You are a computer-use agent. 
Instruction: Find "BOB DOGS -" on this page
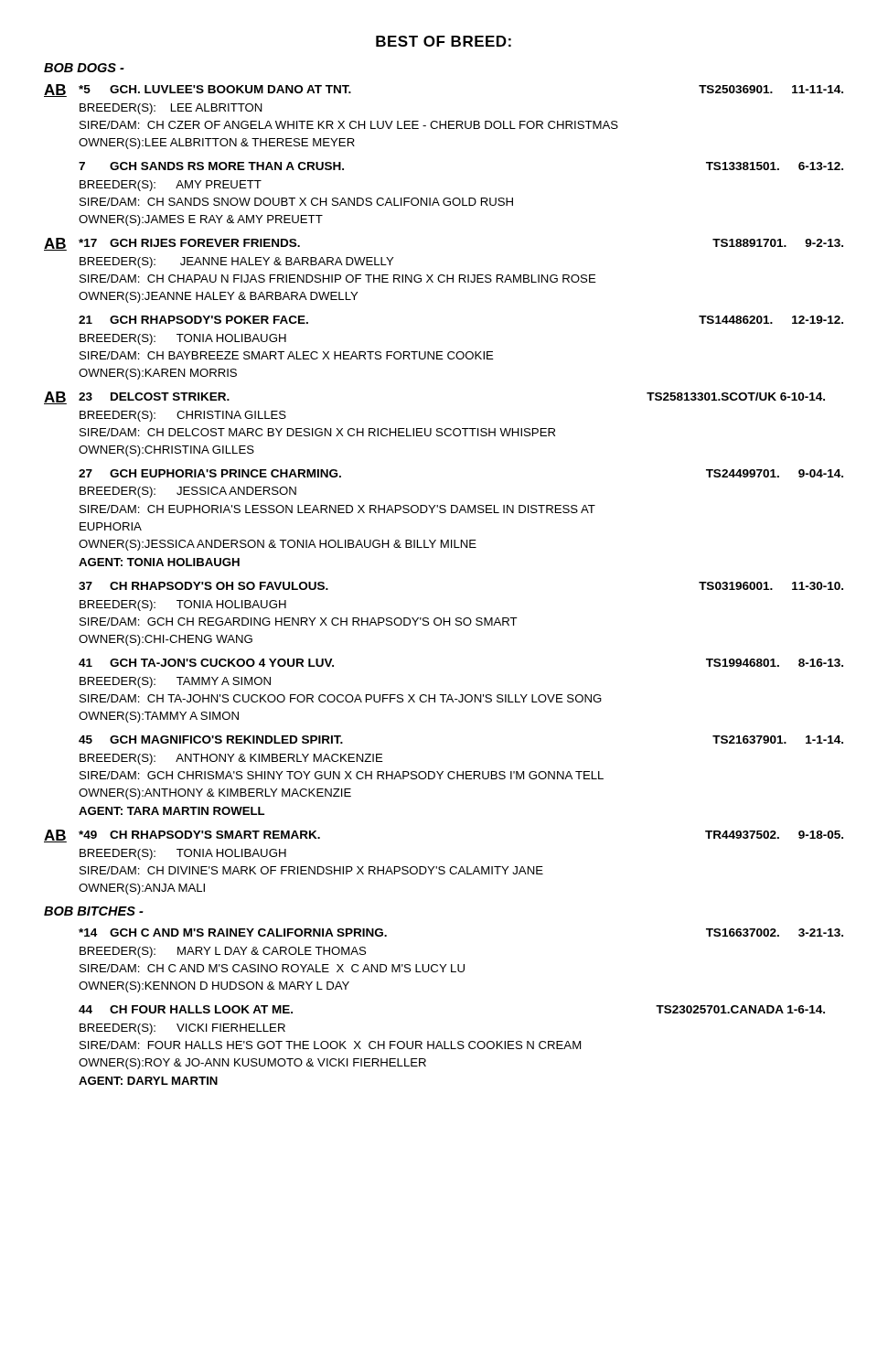coord(84,68)
